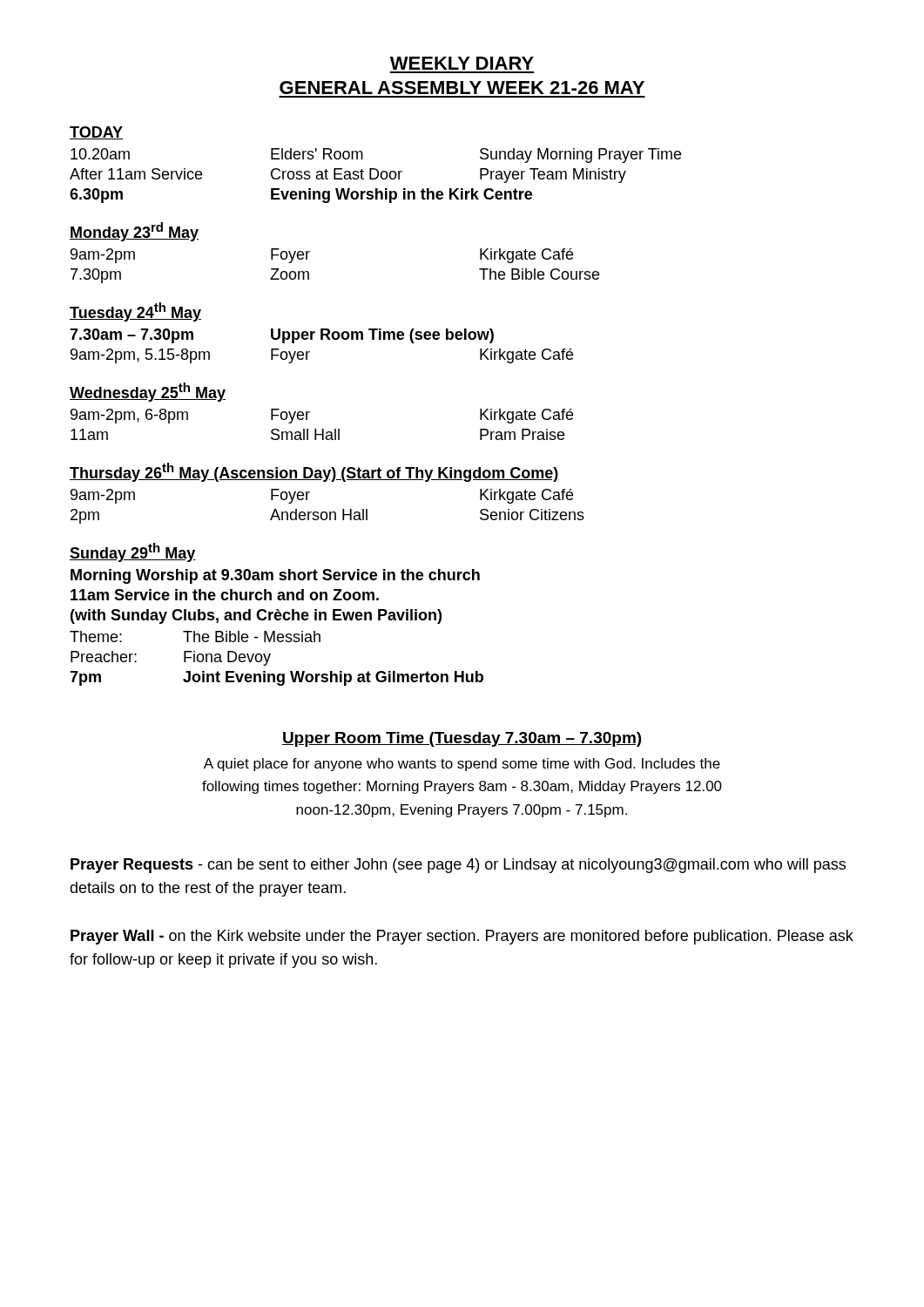Select the text block that says "11am Service in the church and on"
Viewport: 924px width, 1307px height.
click(x=225, y=595)
